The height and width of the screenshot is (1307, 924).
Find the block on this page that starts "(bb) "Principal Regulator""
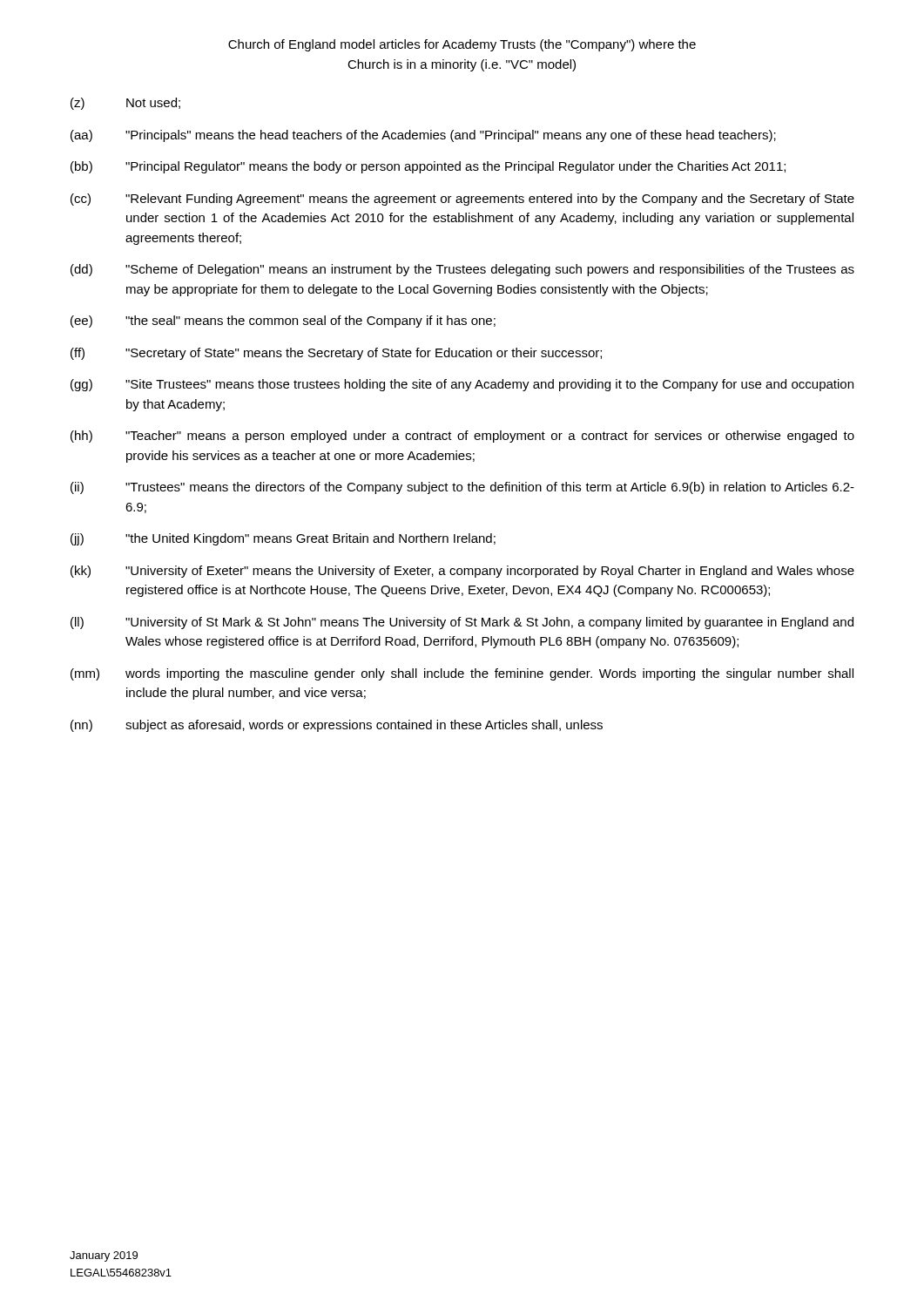pos(462,167)
